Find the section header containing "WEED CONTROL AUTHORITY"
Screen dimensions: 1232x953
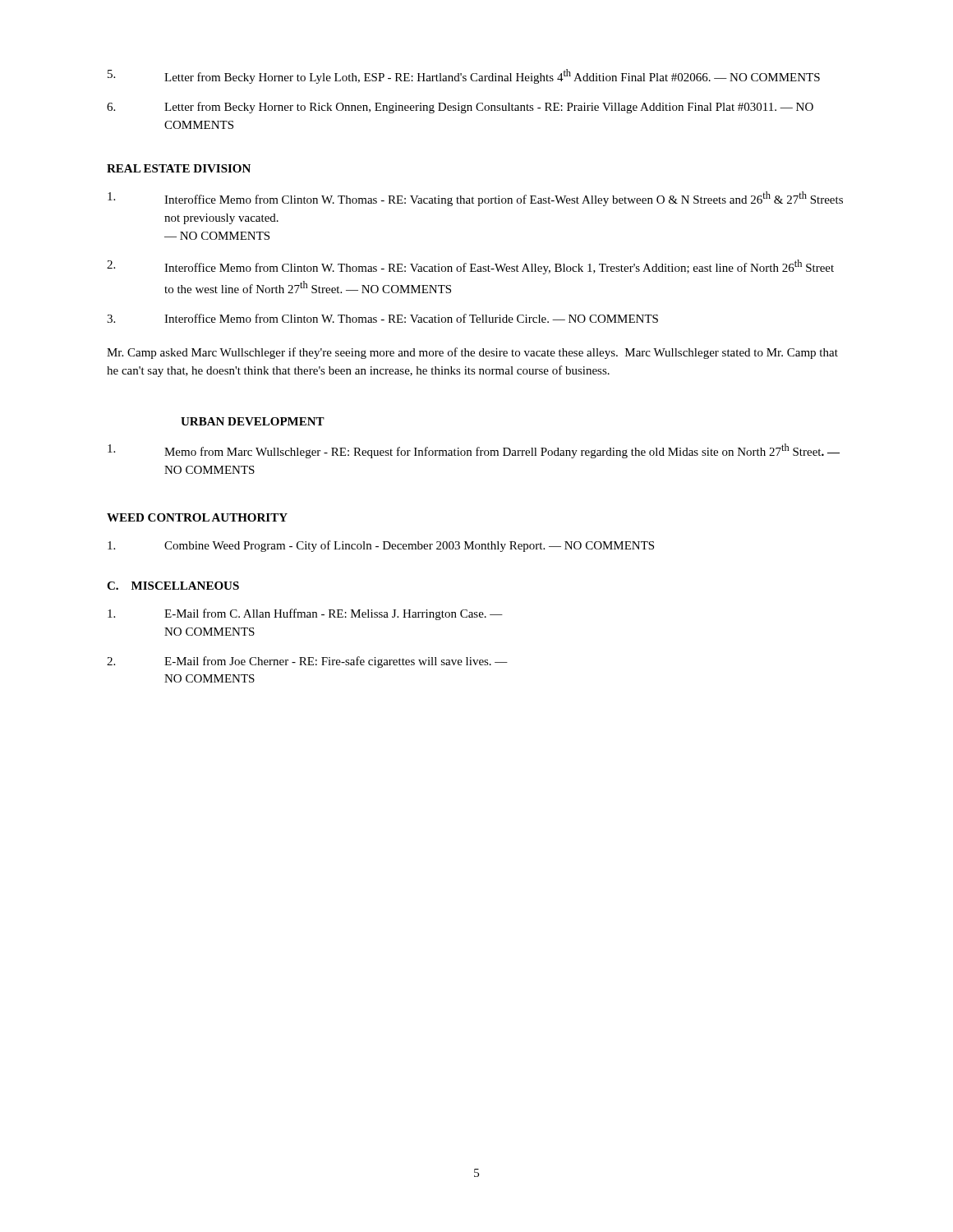coord(197,517)
